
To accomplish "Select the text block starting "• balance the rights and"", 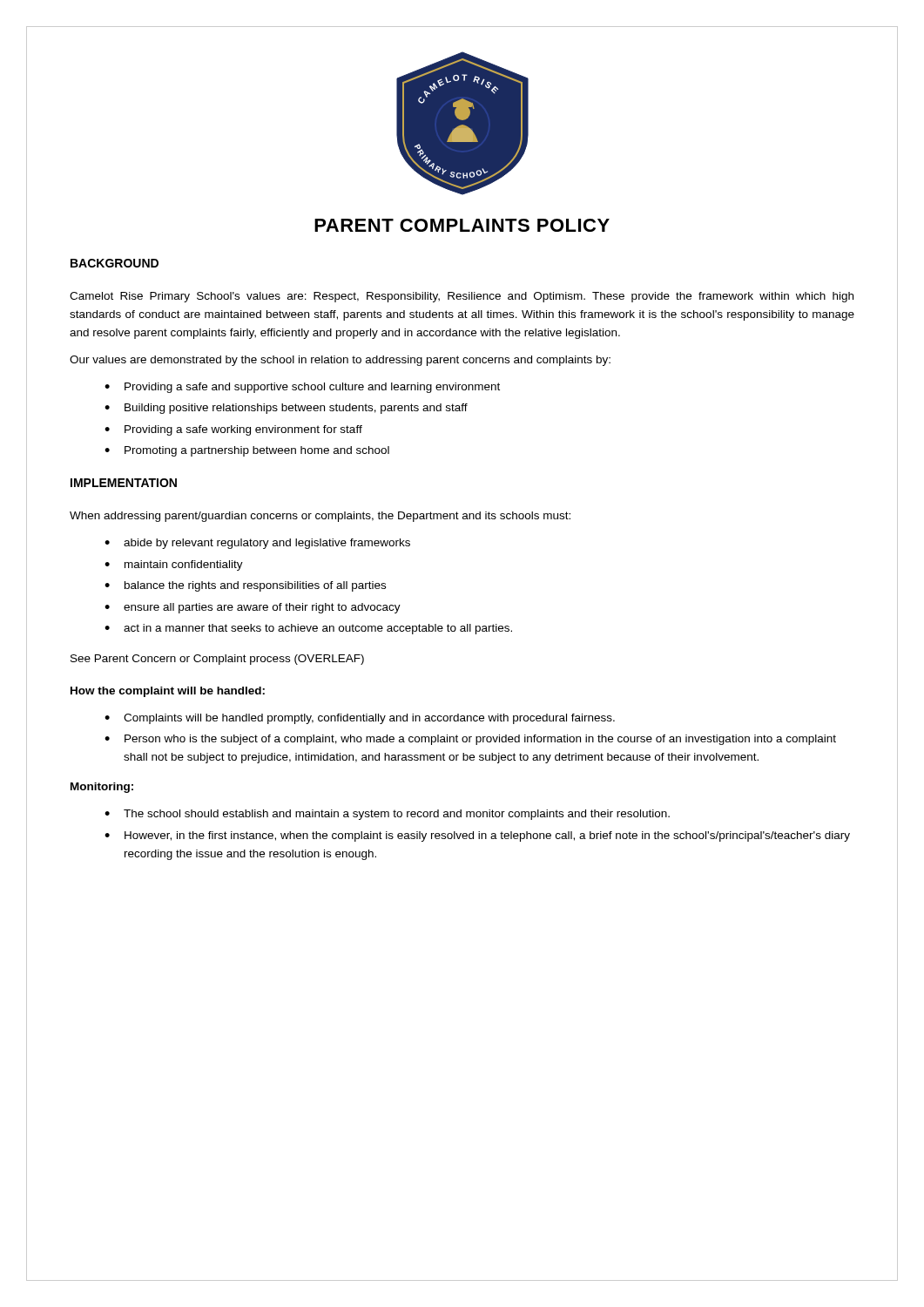I will [245, 586].
